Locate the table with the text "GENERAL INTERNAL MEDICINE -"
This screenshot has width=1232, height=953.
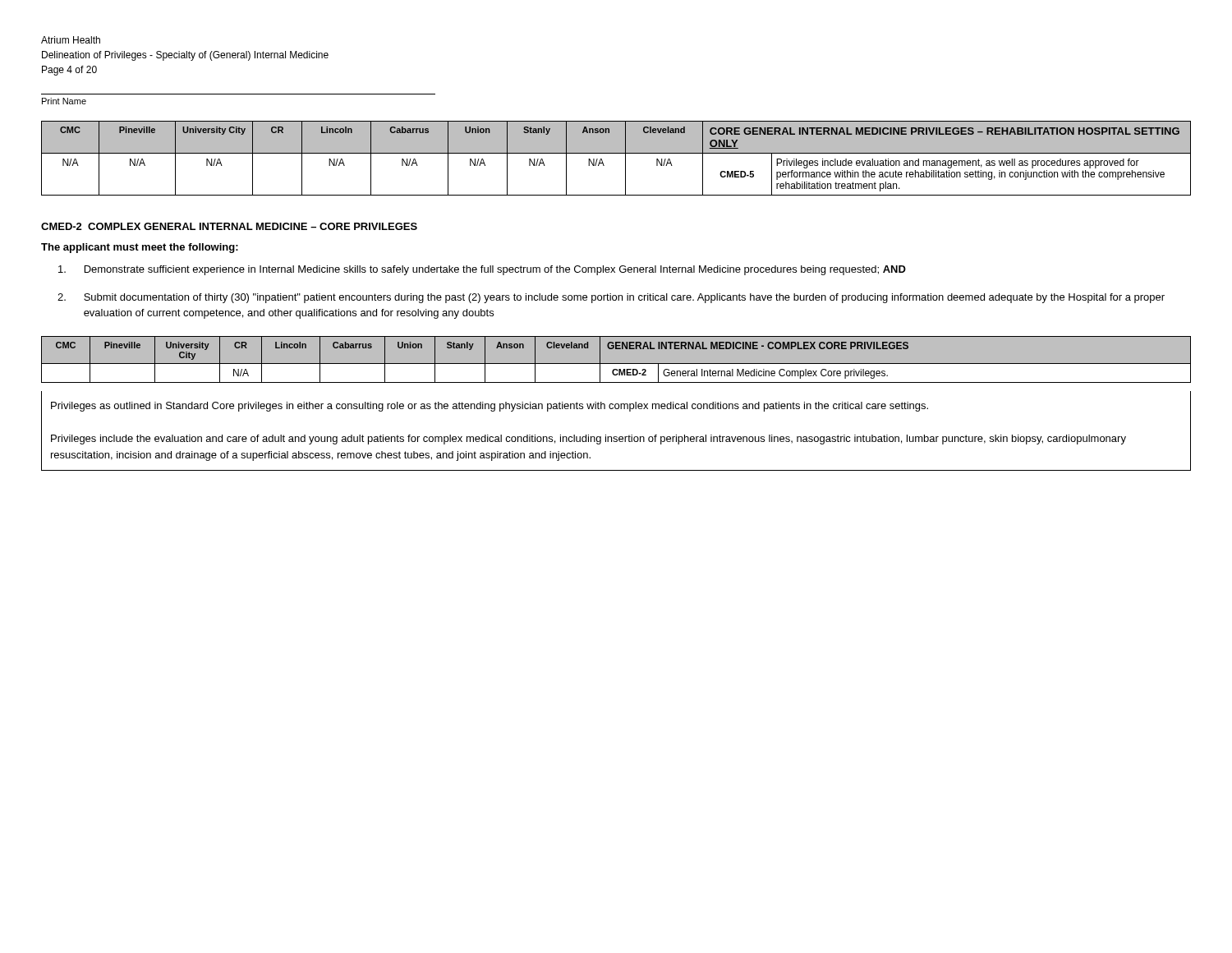(616, 403)
